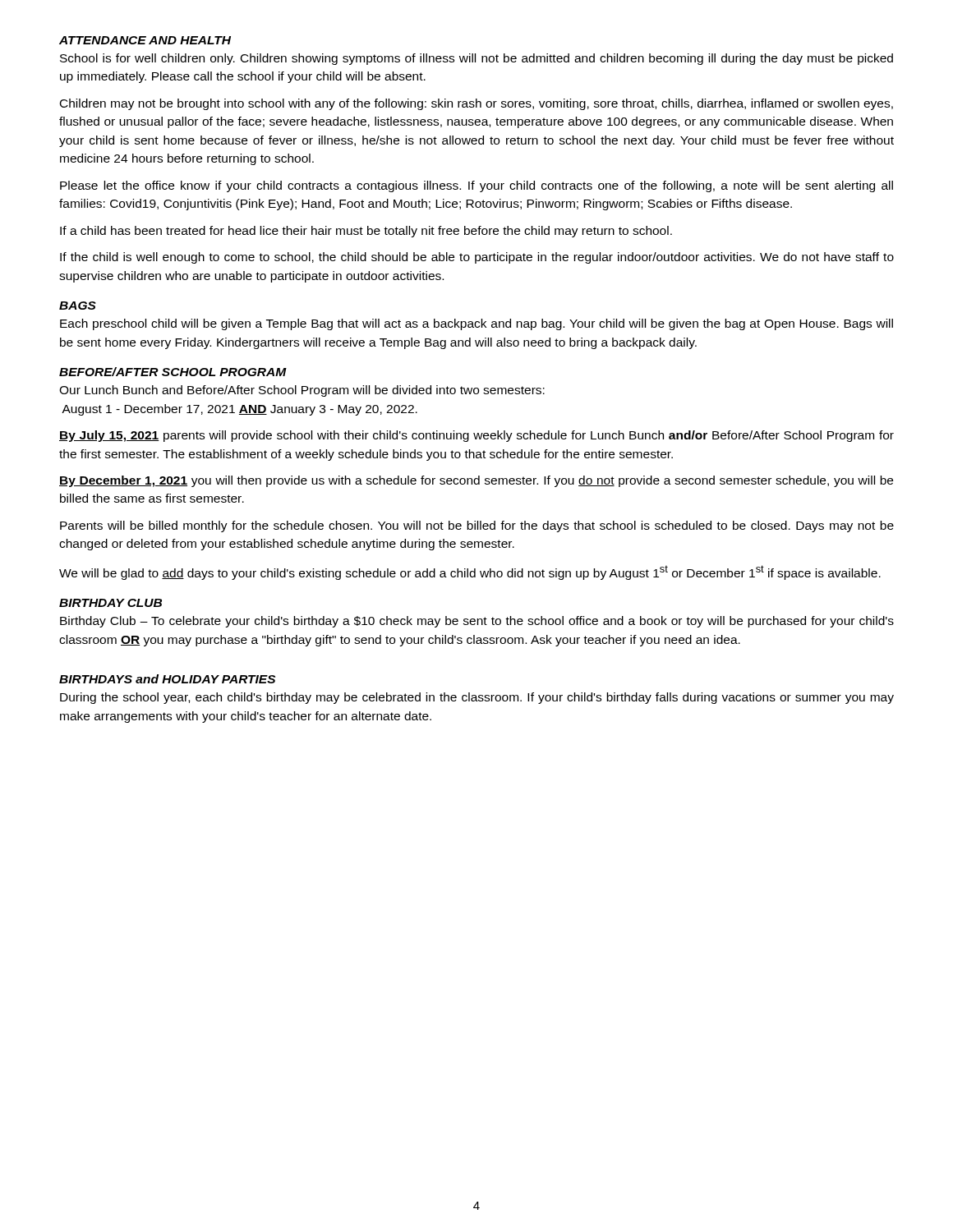Click on the text block containing "Please let the office know if your child"
The height and width of the screenshot is (1232, 953).
point(476,194)
